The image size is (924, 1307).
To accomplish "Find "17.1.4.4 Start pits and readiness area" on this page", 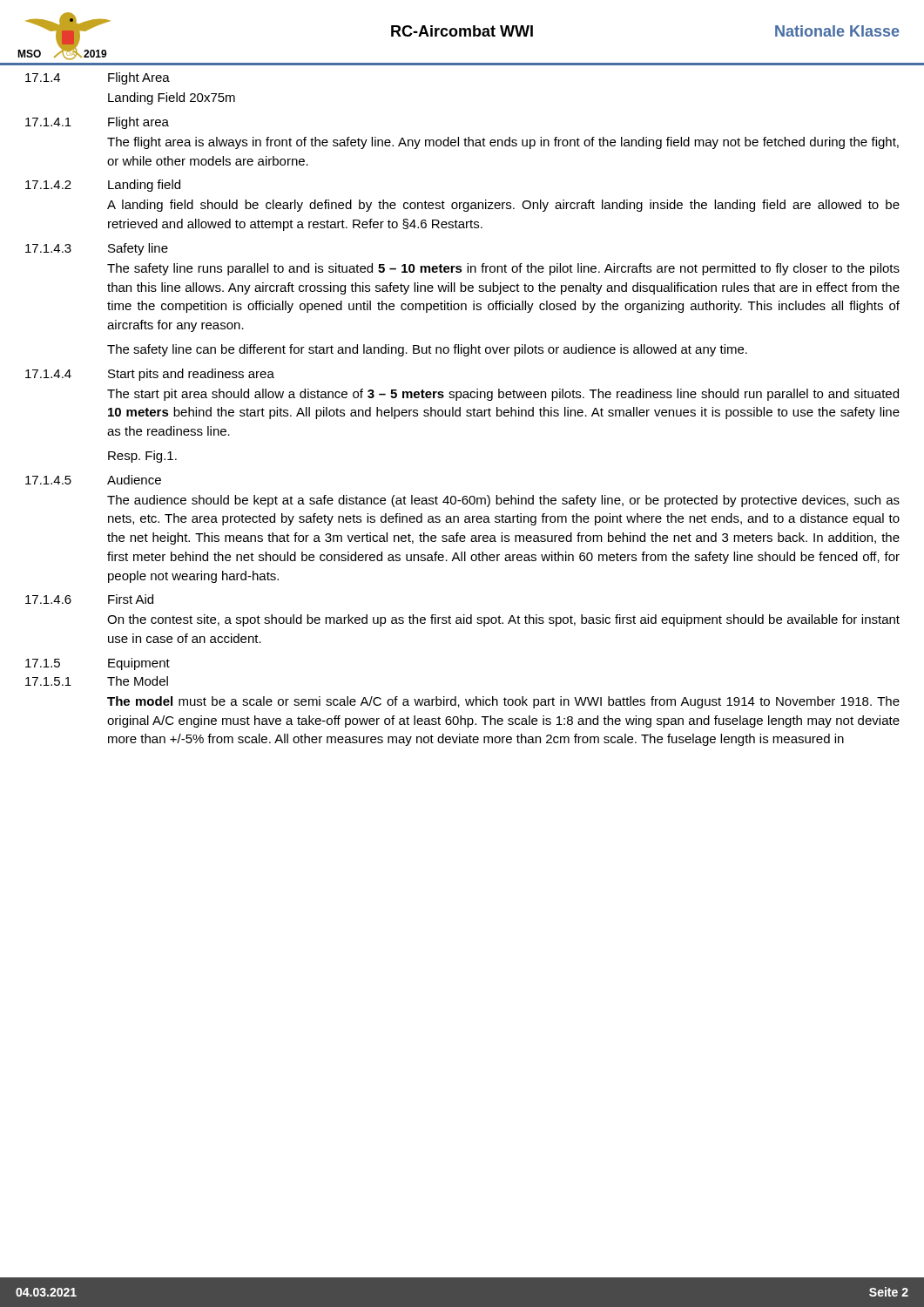I will 149,373.
